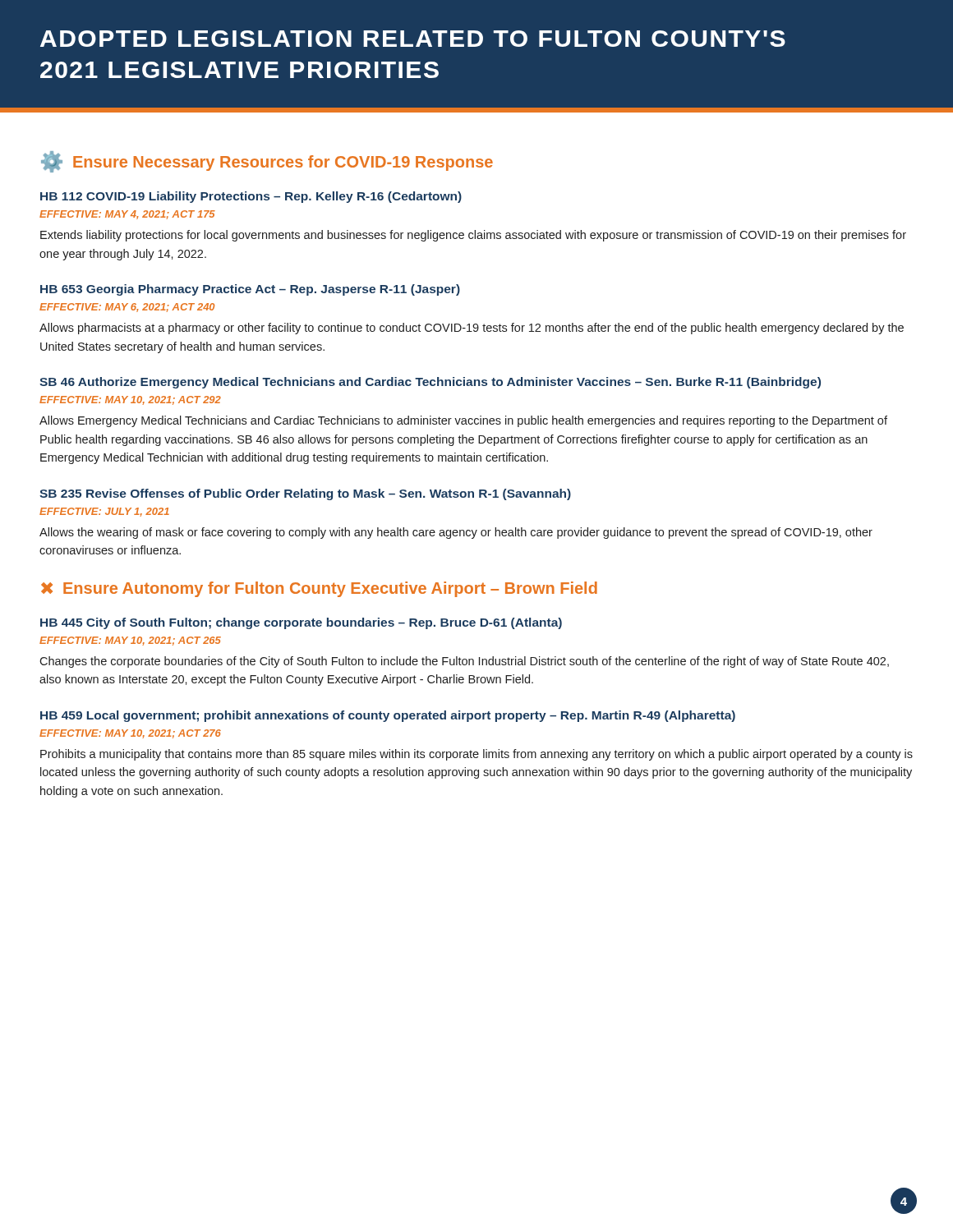Point to the passage starting "ADOPTED LEGISLATION RELATED TO FULTON COUNTY'S2021 LEGISLATIVE"
Screen dimensions: 1232x953
(476, 54)
